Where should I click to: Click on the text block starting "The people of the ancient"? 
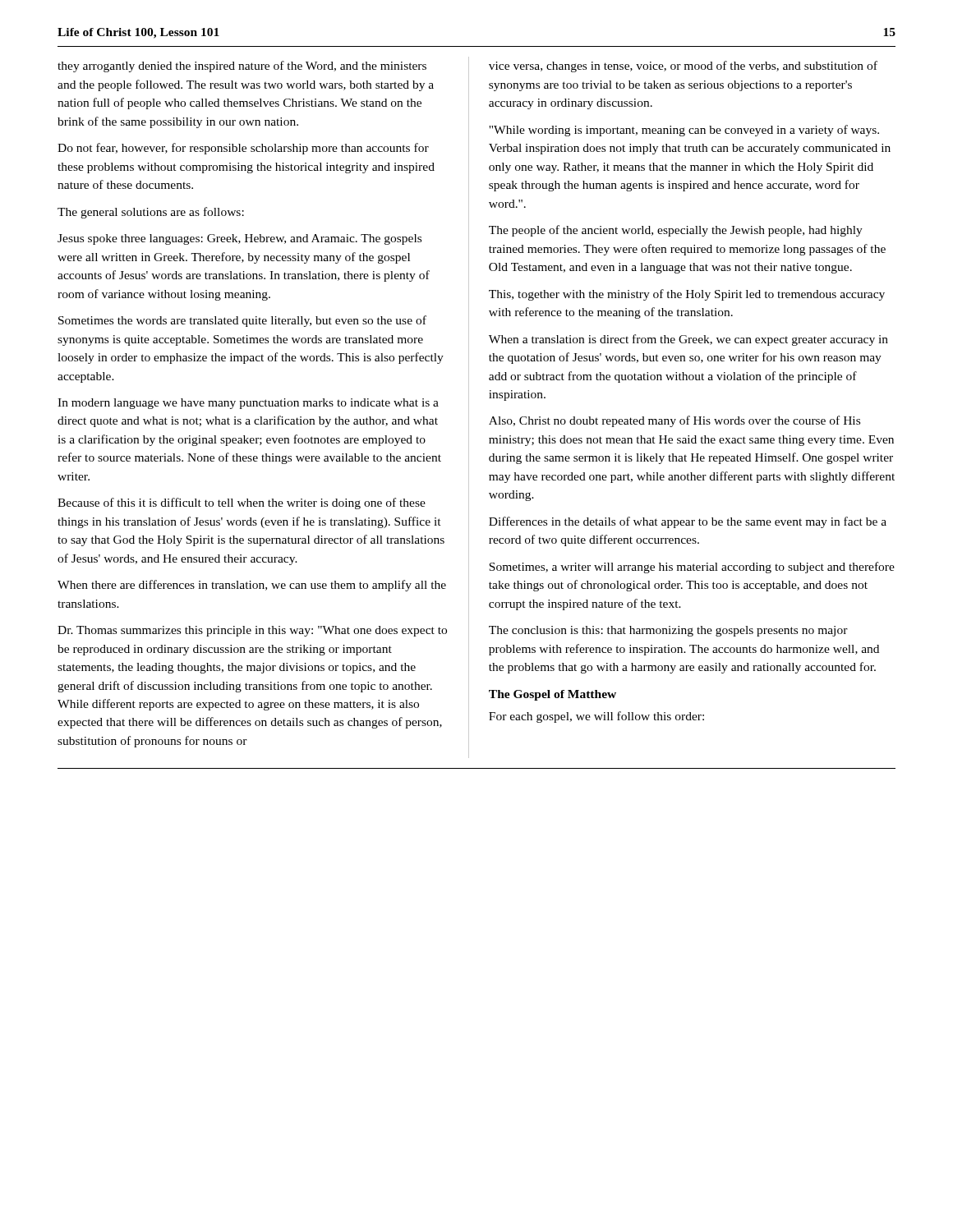692,249
